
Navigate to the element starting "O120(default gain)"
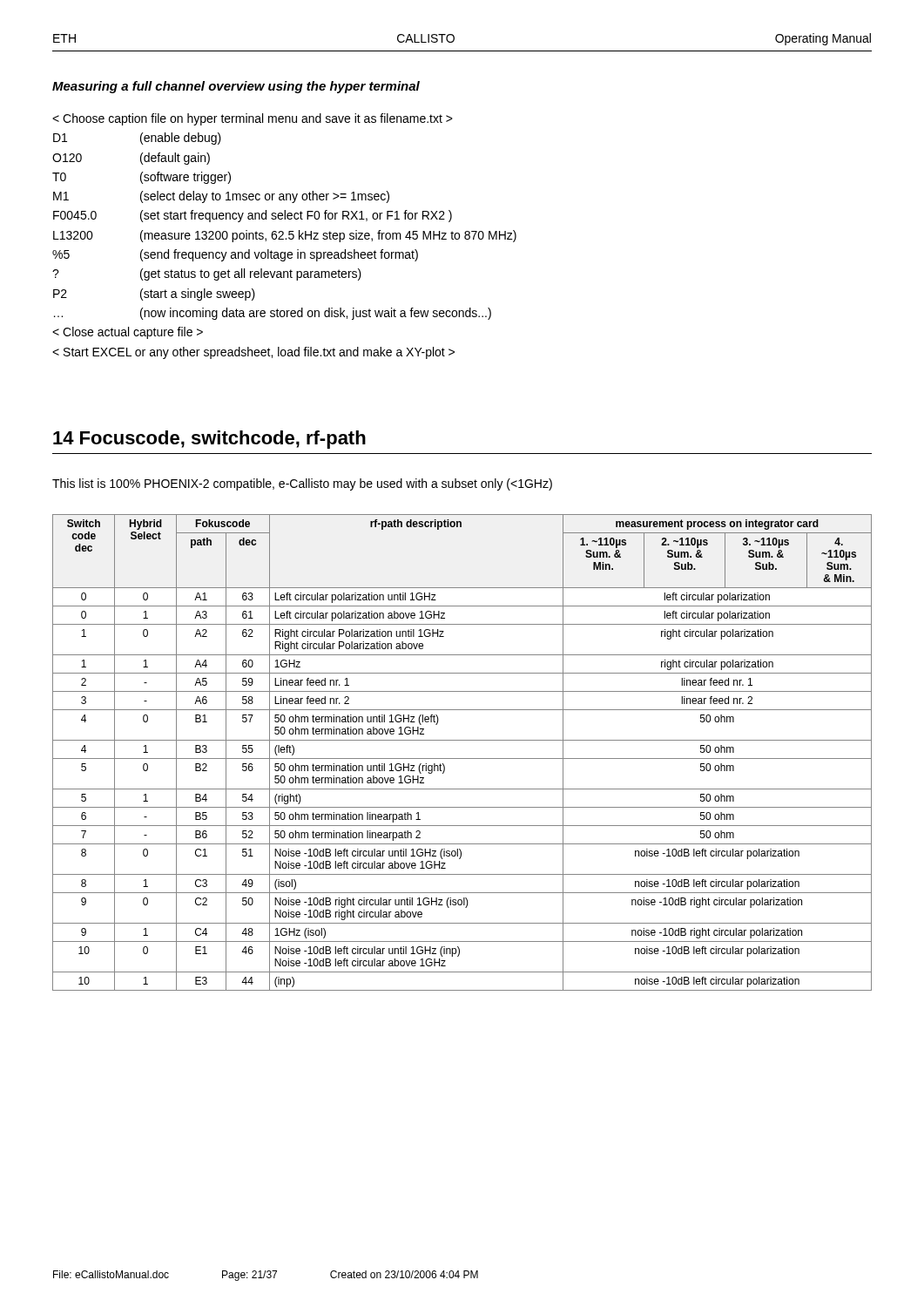pos(131,157)
